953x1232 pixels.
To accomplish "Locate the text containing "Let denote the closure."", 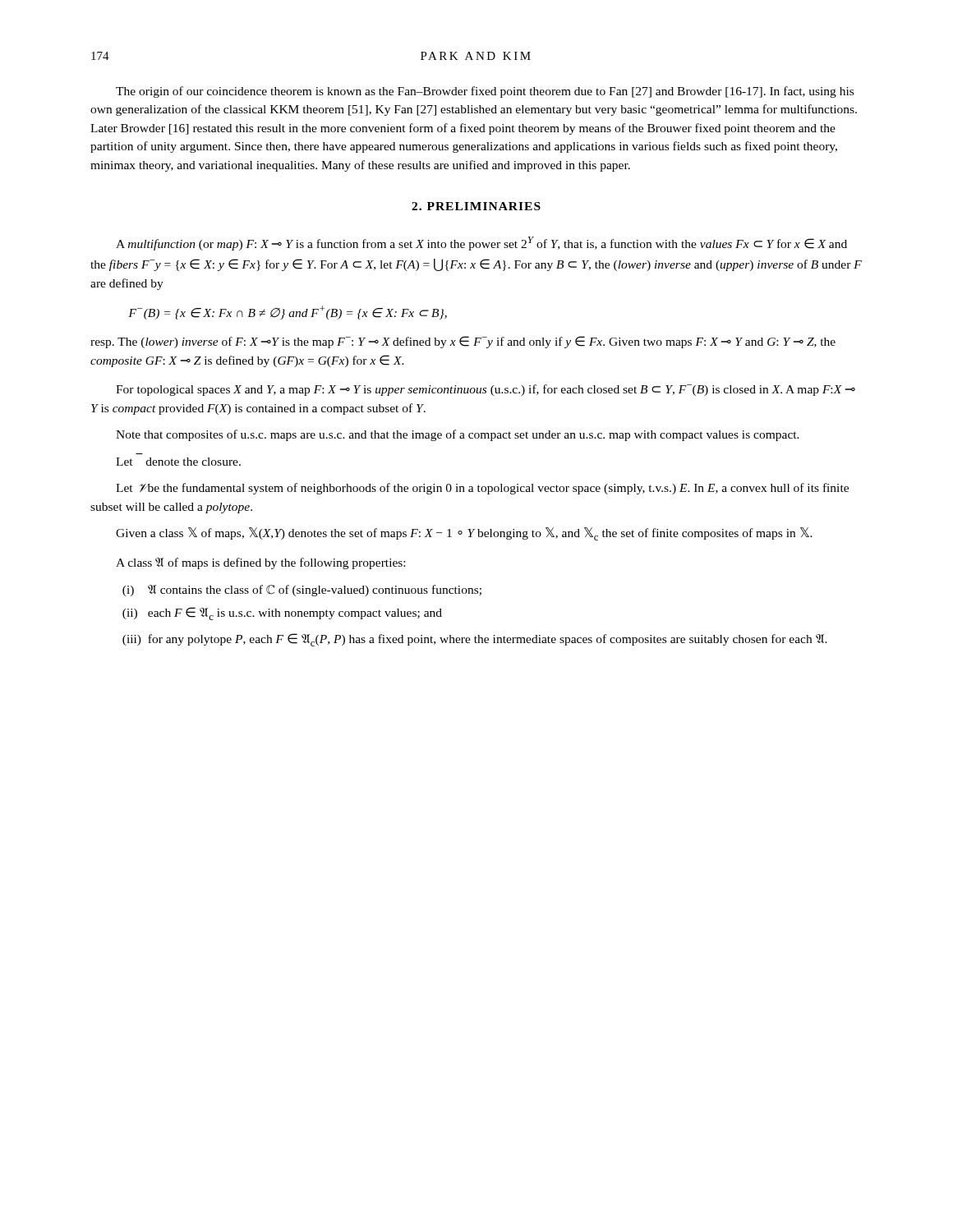I will (178, 462).
